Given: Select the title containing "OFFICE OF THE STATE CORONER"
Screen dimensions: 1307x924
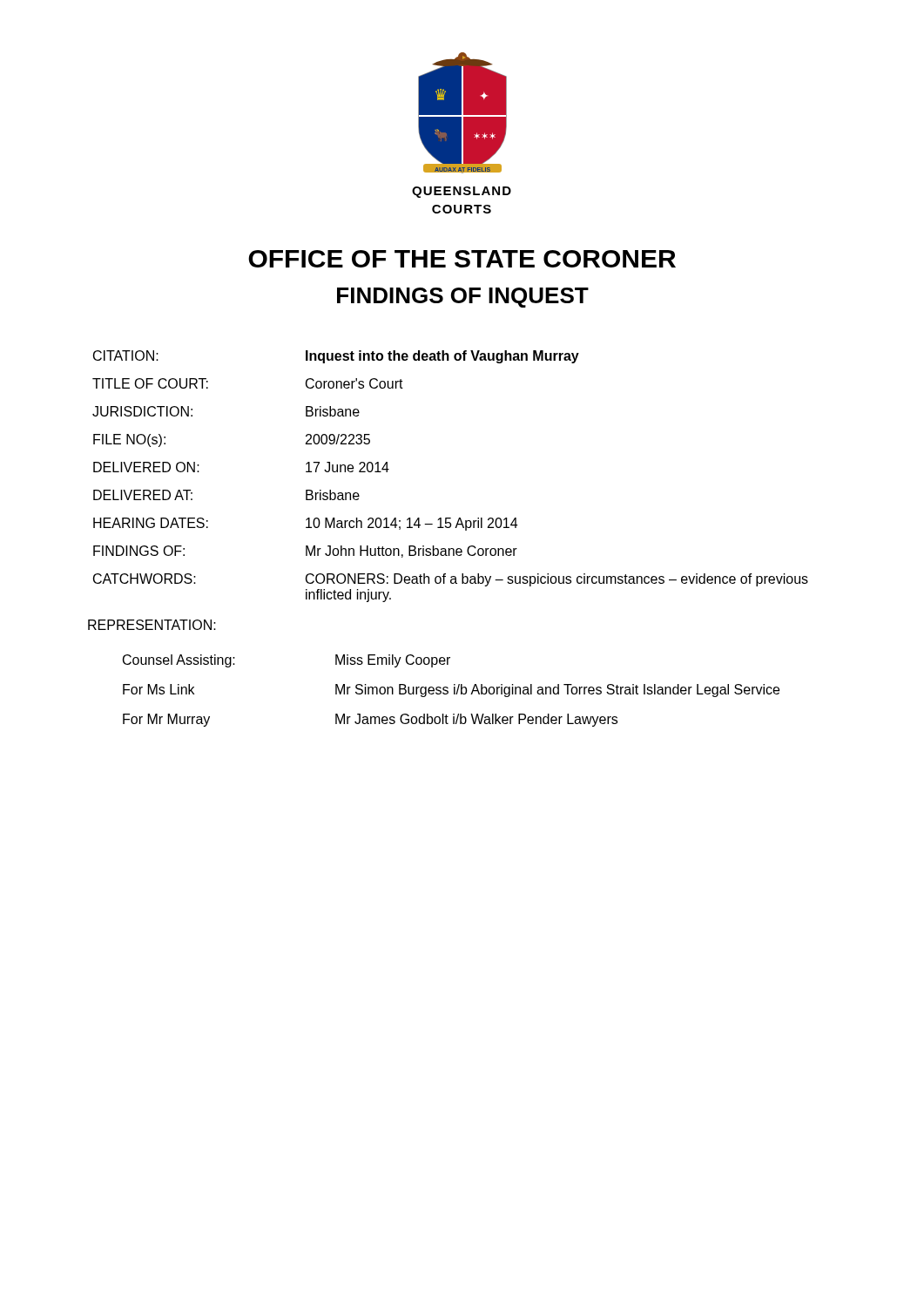Looking at the screenshot, I should coord(462,258).
